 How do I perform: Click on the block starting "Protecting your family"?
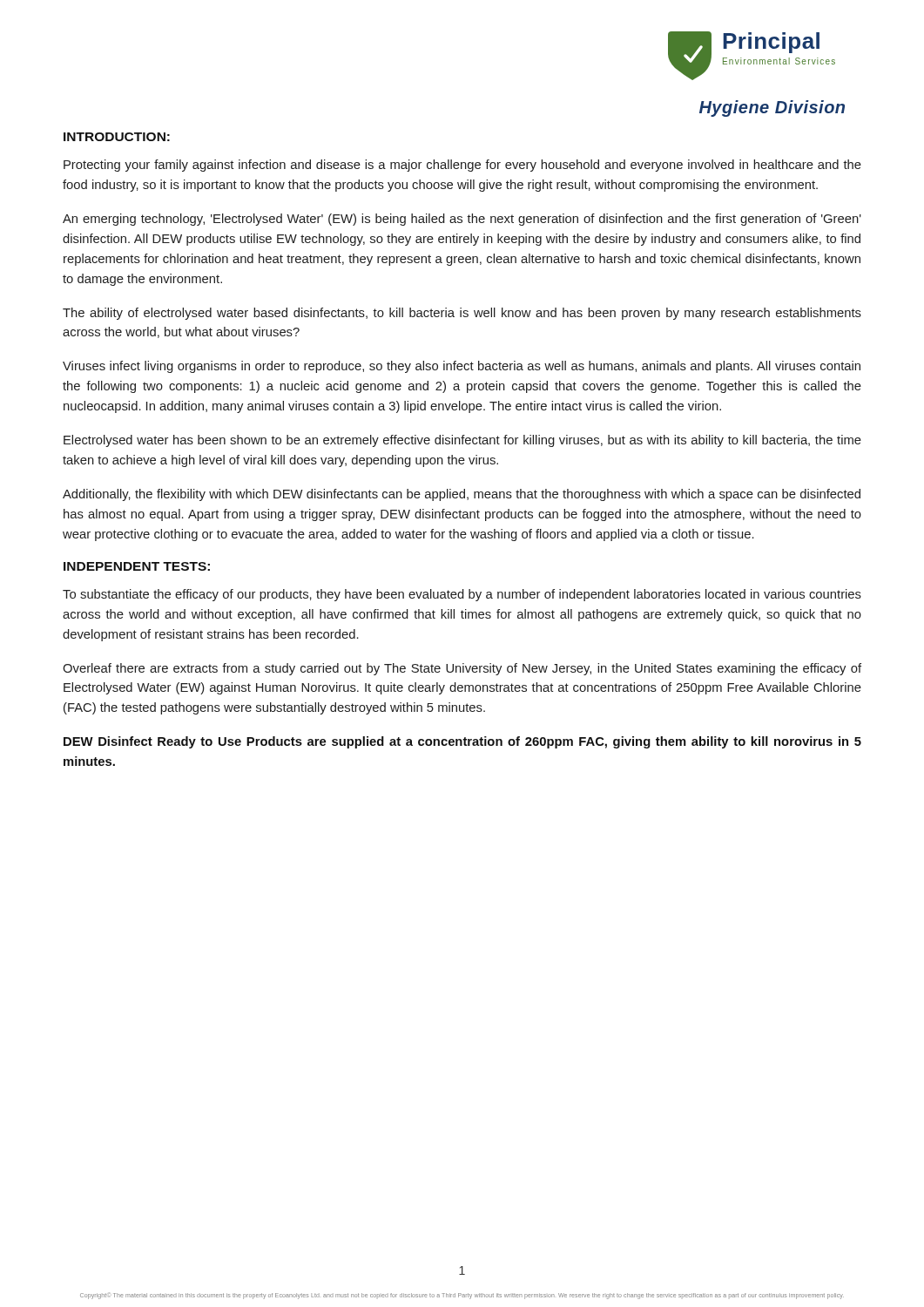(x=462, y=175)
